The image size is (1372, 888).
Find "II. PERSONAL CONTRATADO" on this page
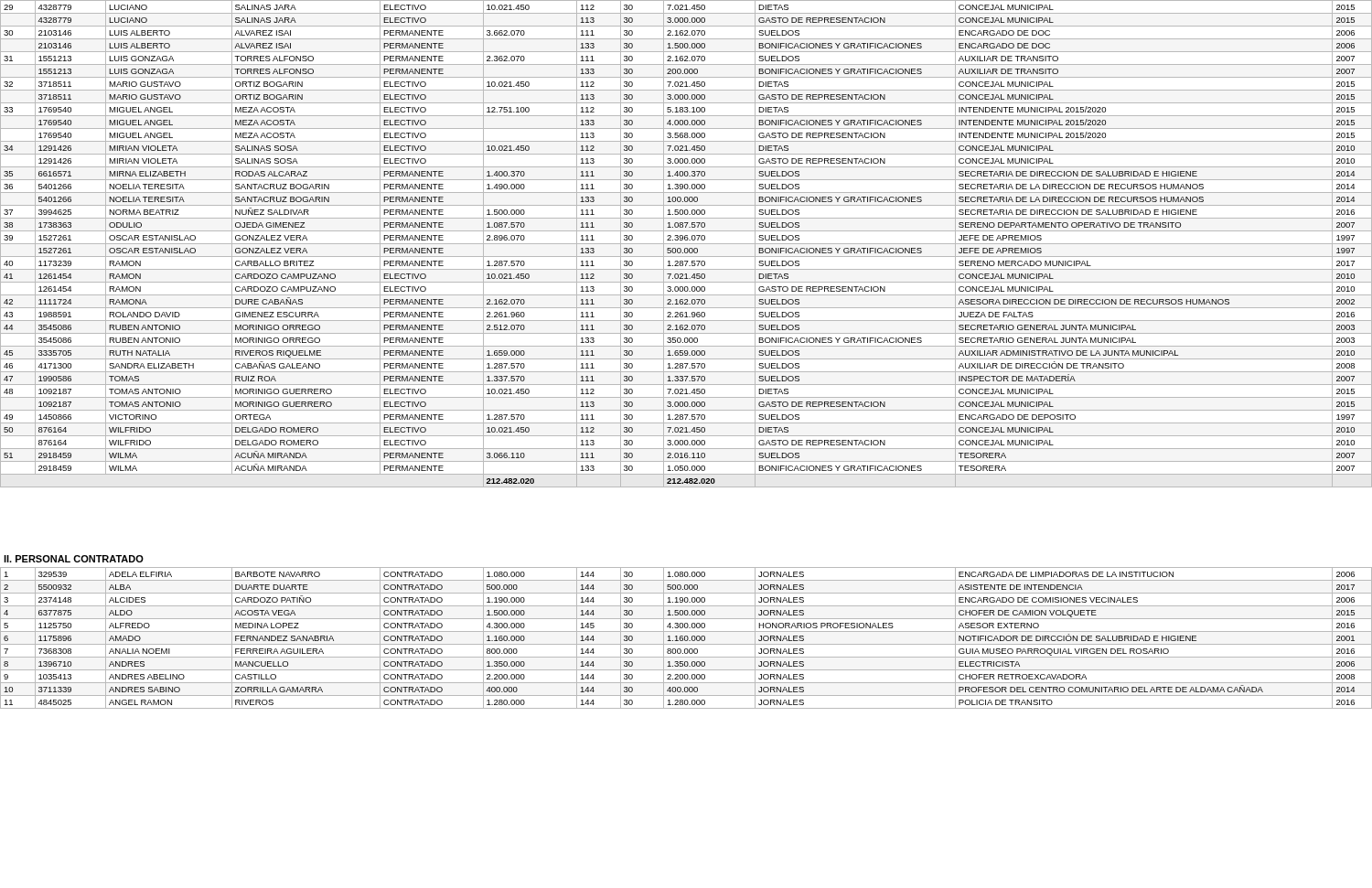pyautogui.click(x=74, y=559)
